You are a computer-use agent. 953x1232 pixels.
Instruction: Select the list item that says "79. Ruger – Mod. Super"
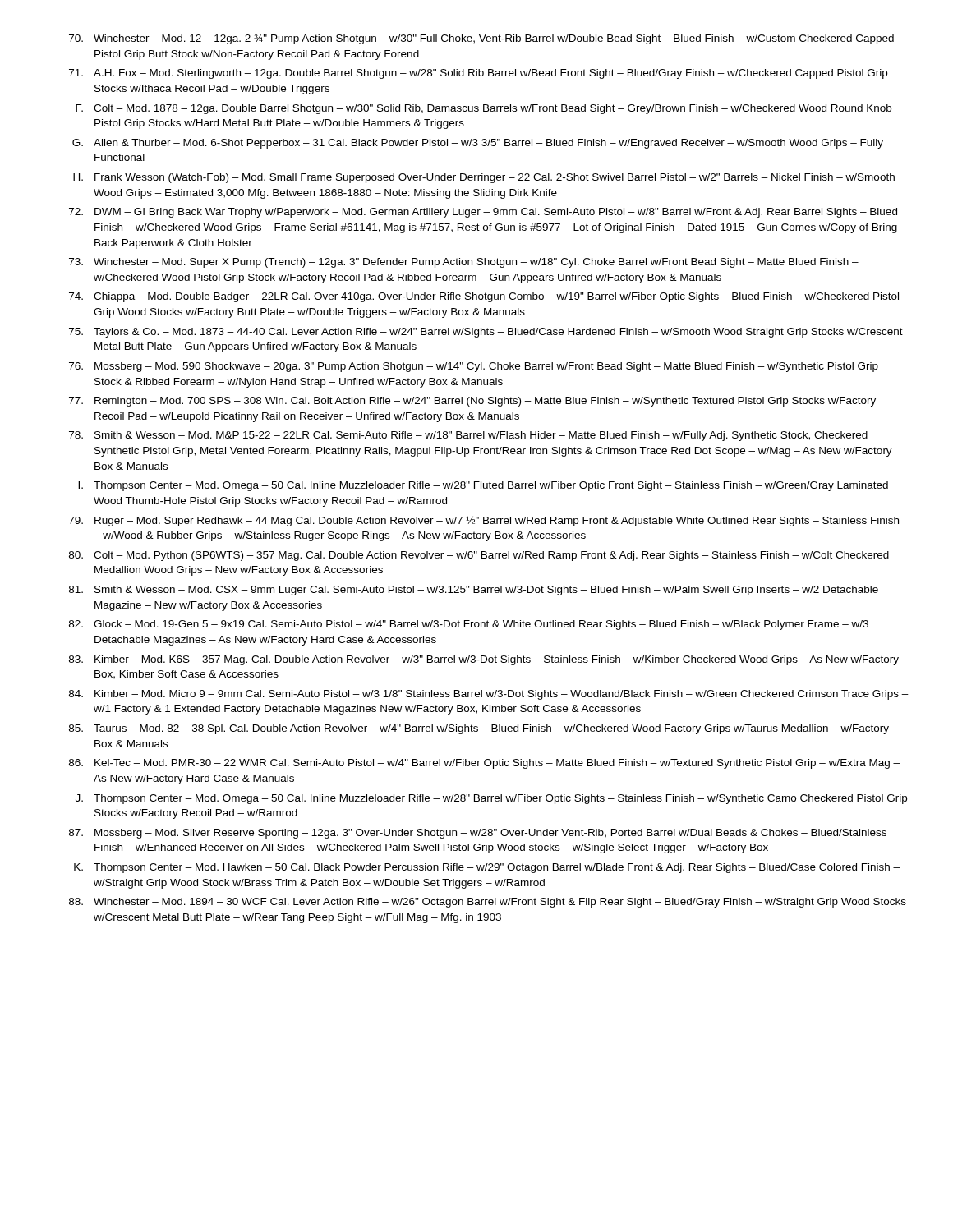(476, 528)
